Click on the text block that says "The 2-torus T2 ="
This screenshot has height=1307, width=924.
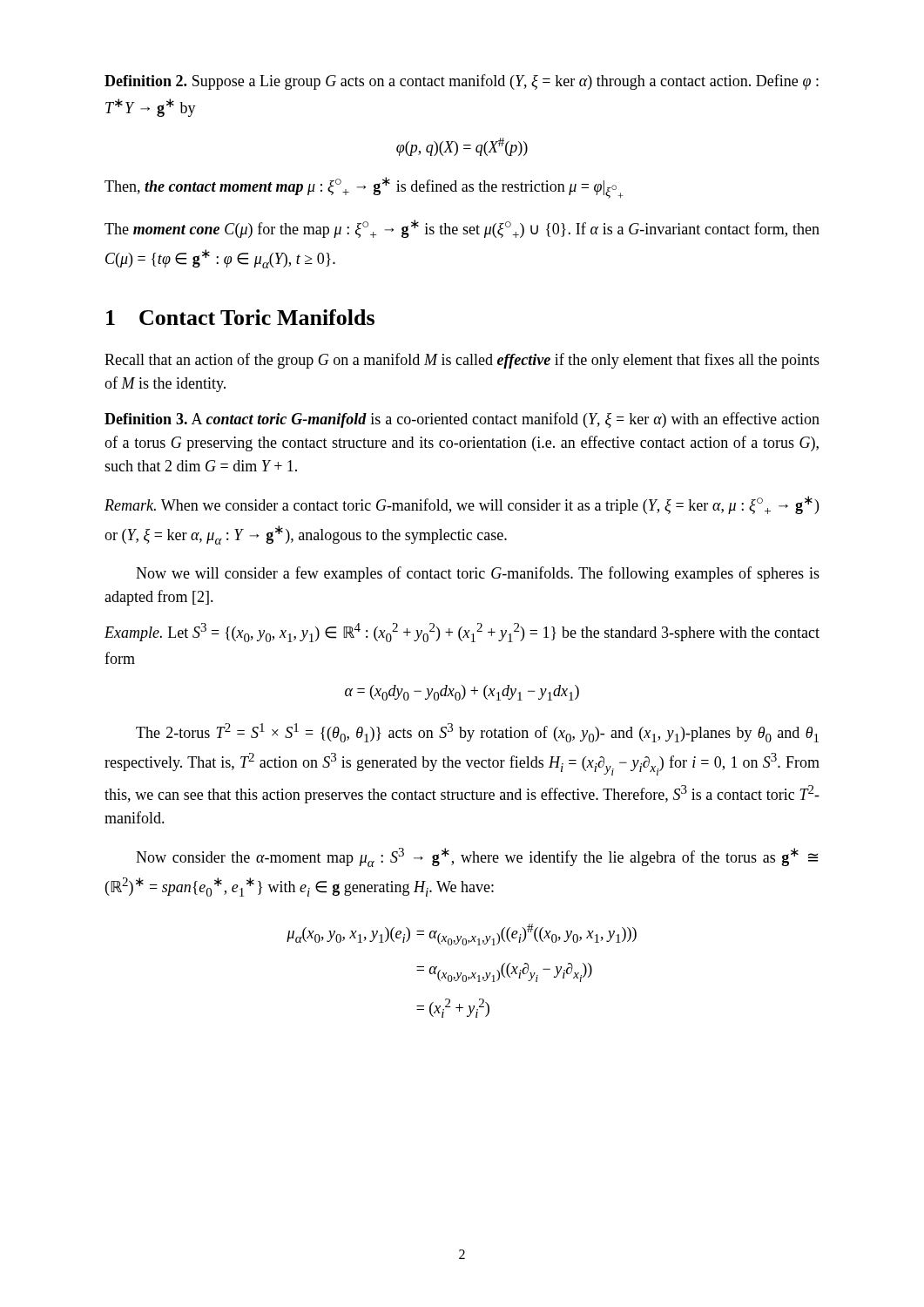point(462,774)
